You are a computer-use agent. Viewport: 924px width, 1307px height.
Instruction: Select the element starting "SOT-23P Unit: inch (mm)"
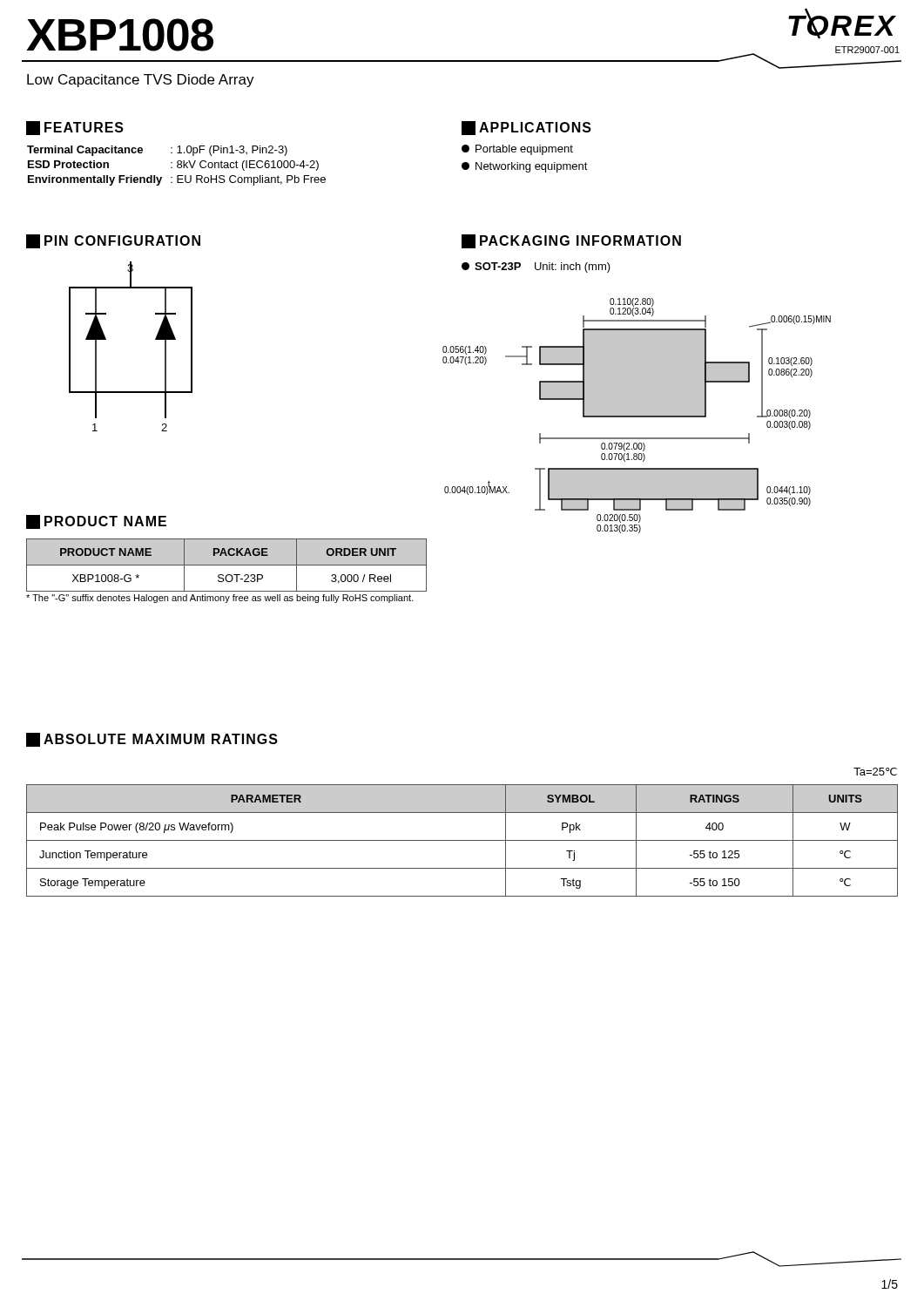(x=536, y=266)
